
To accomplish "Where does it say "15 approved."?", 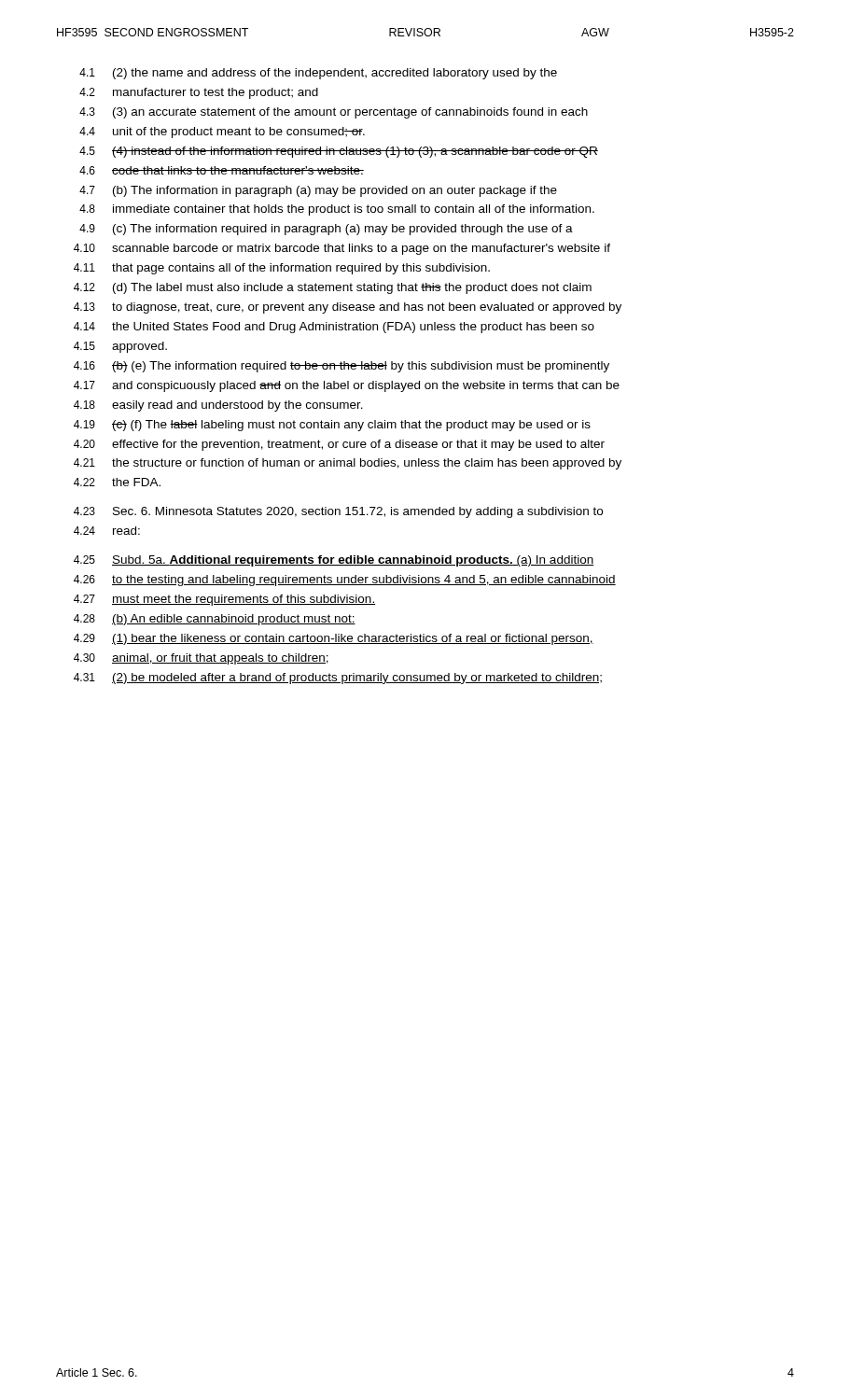I will (x=120, y=347).
